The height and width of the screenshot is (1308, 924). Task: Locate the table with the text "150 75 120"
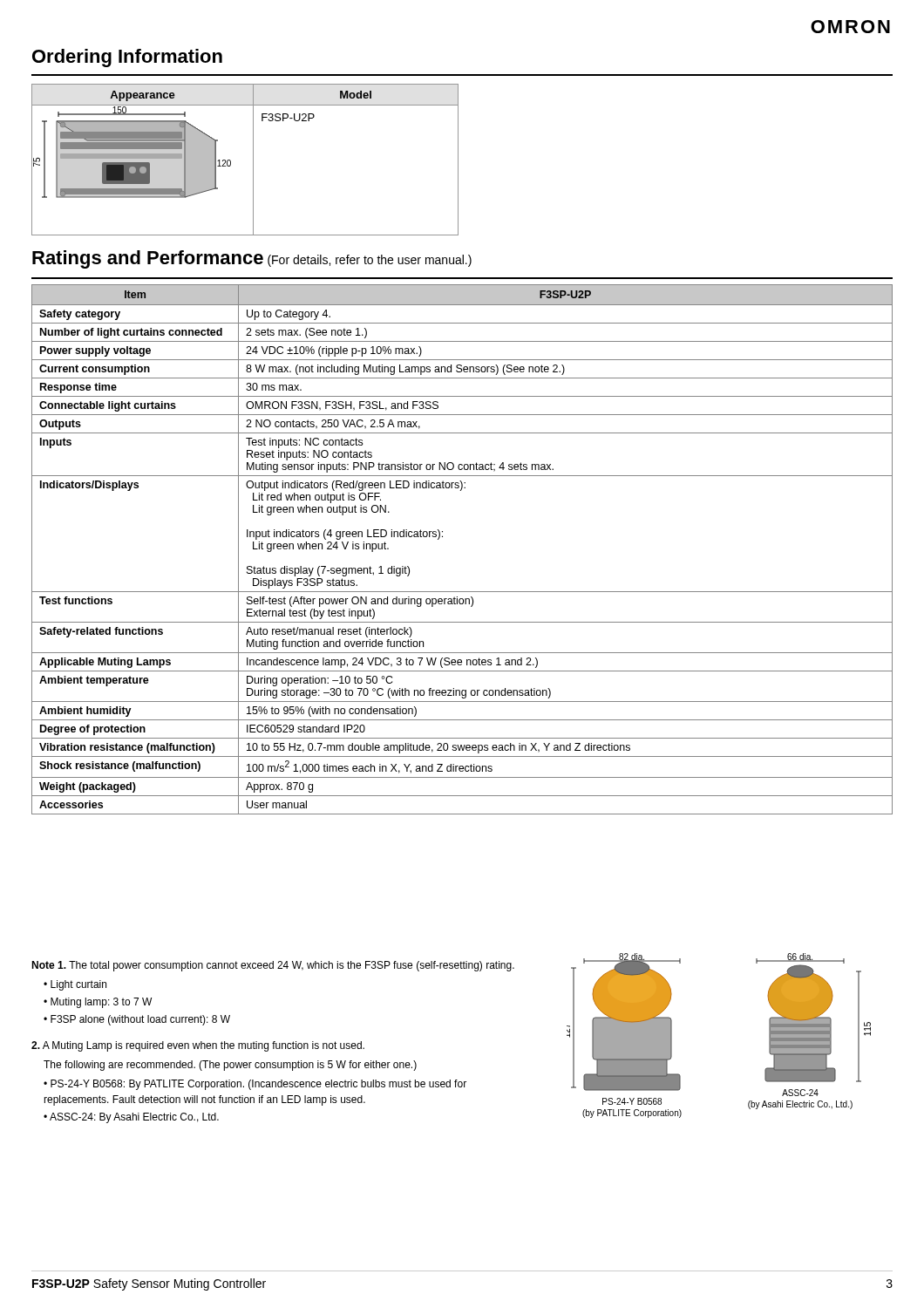[245, 160]
